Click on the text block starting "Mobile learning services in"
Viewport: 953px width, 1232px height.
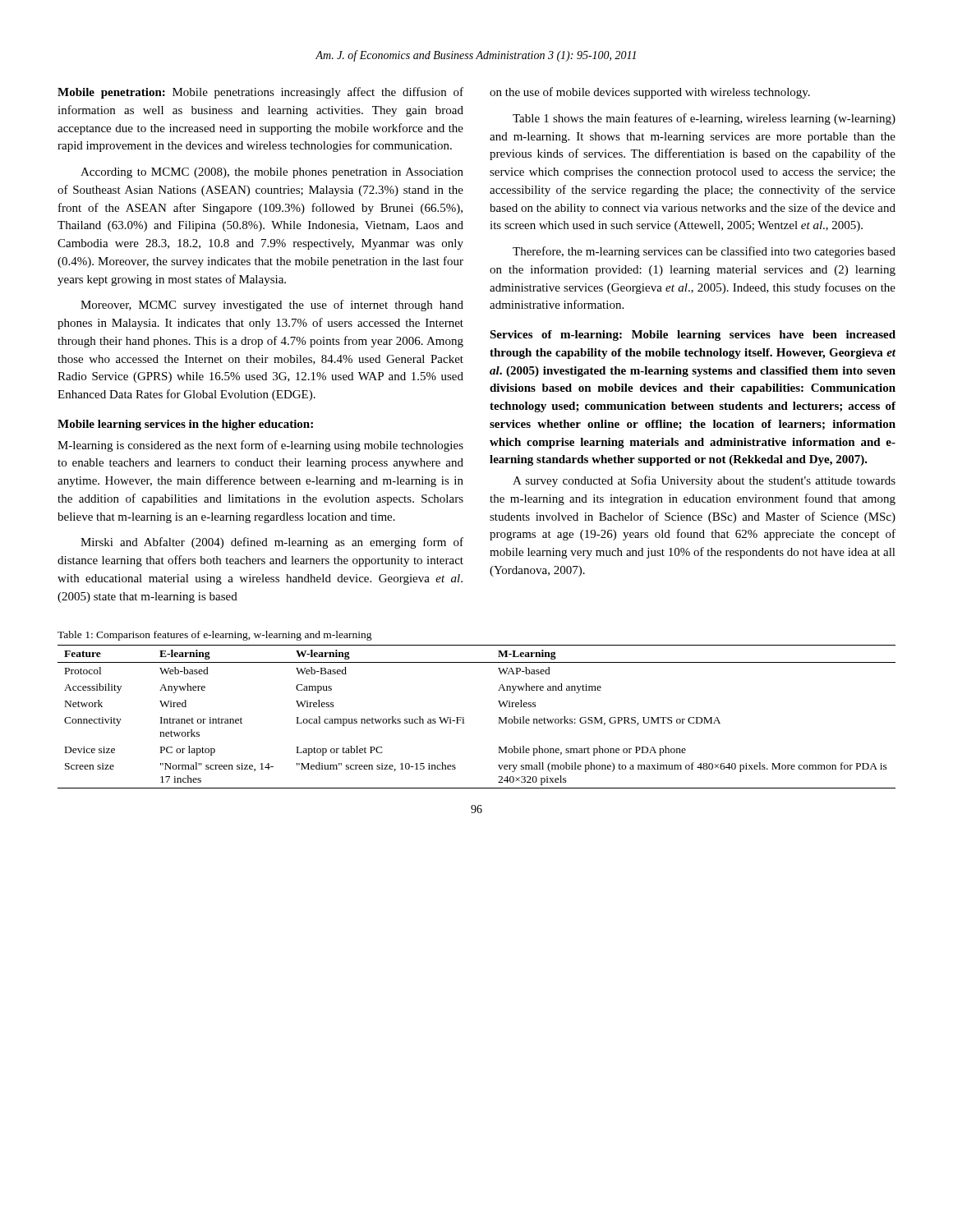point(186,424)
